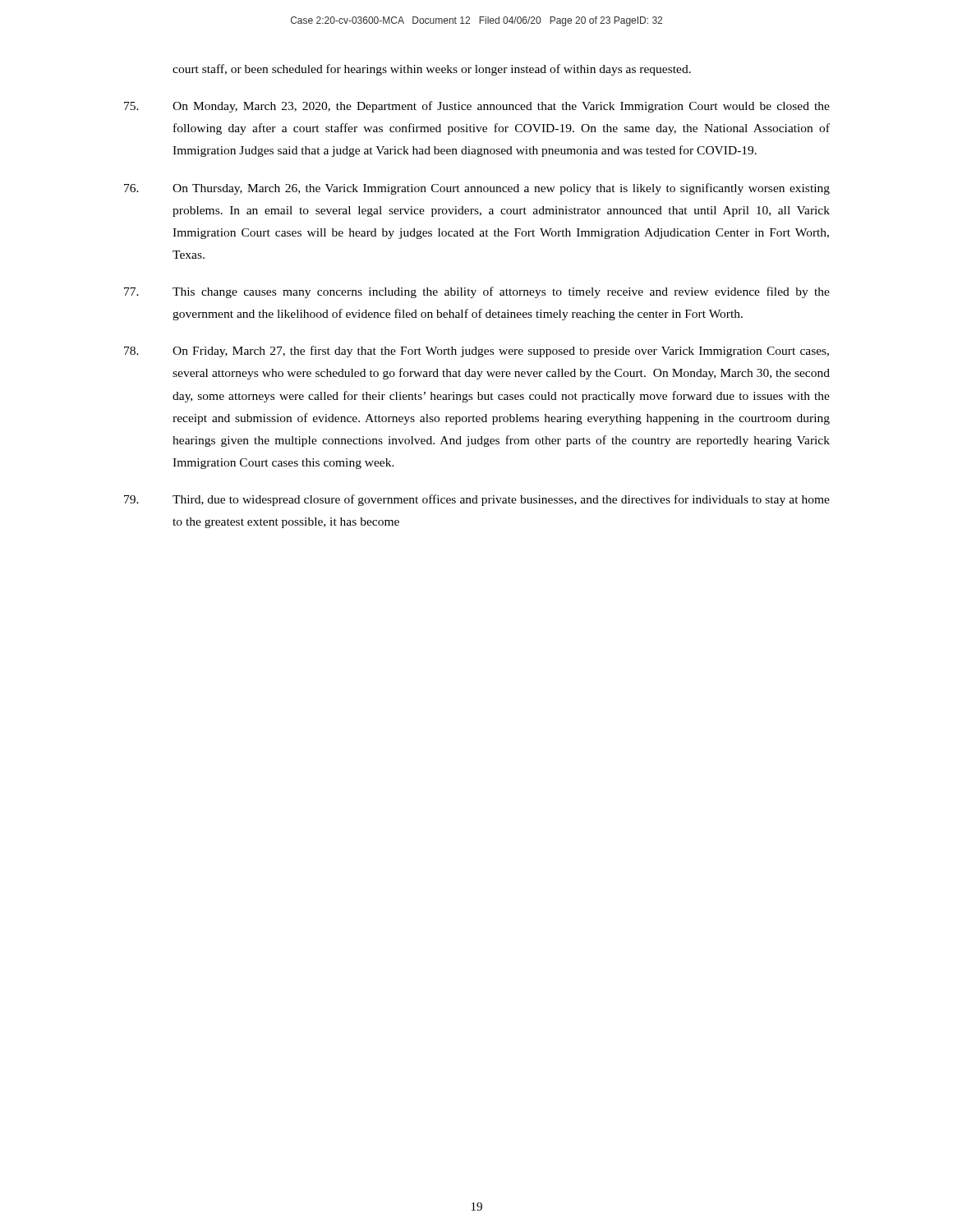Navigate to the text starting "78. On Friday, March"
Image resolution: width=953 pixels, height=1232 pixels.
coord(476,406)
